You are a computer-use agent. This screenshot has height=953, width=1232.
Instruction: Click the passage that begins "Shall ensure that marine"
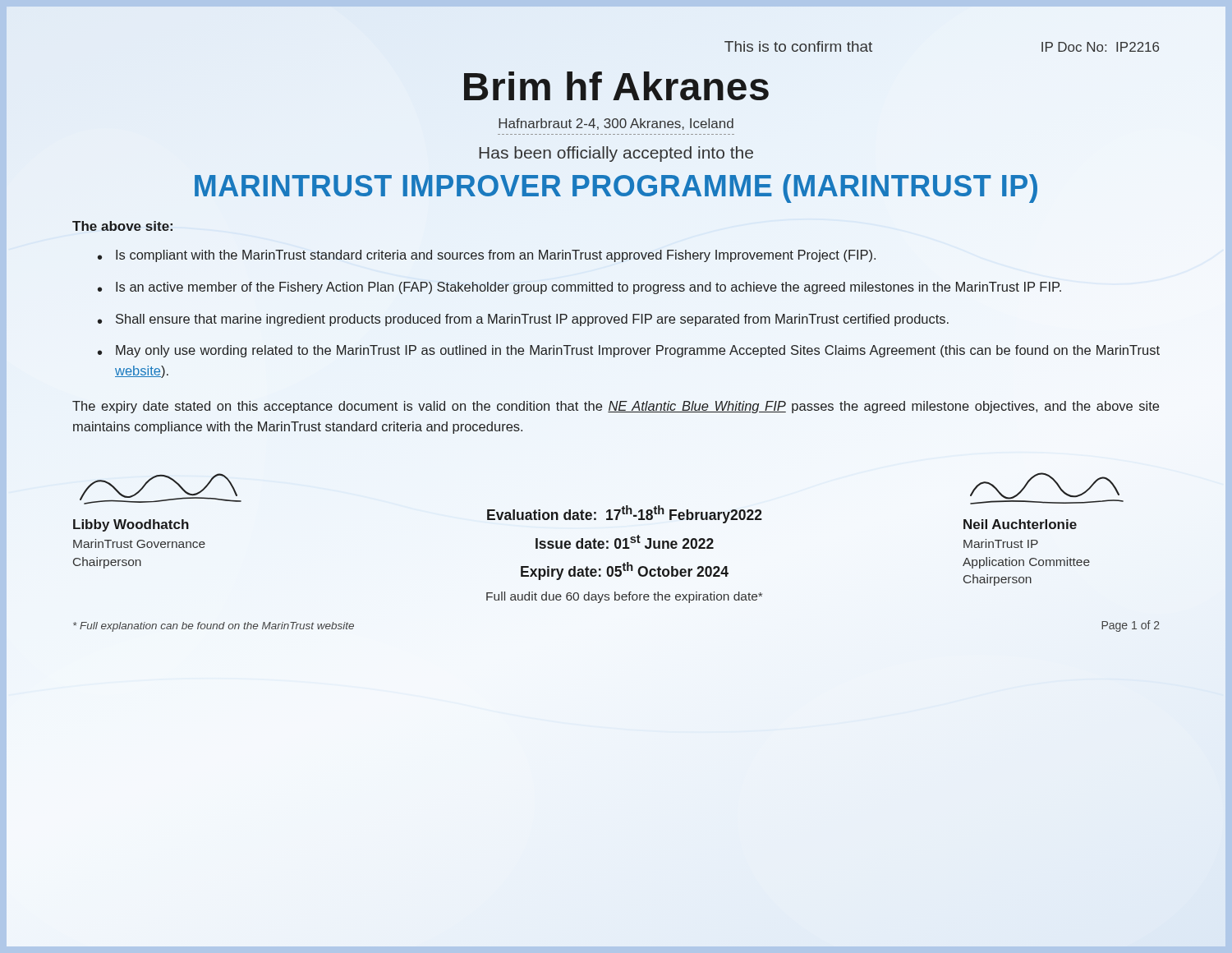532,318
